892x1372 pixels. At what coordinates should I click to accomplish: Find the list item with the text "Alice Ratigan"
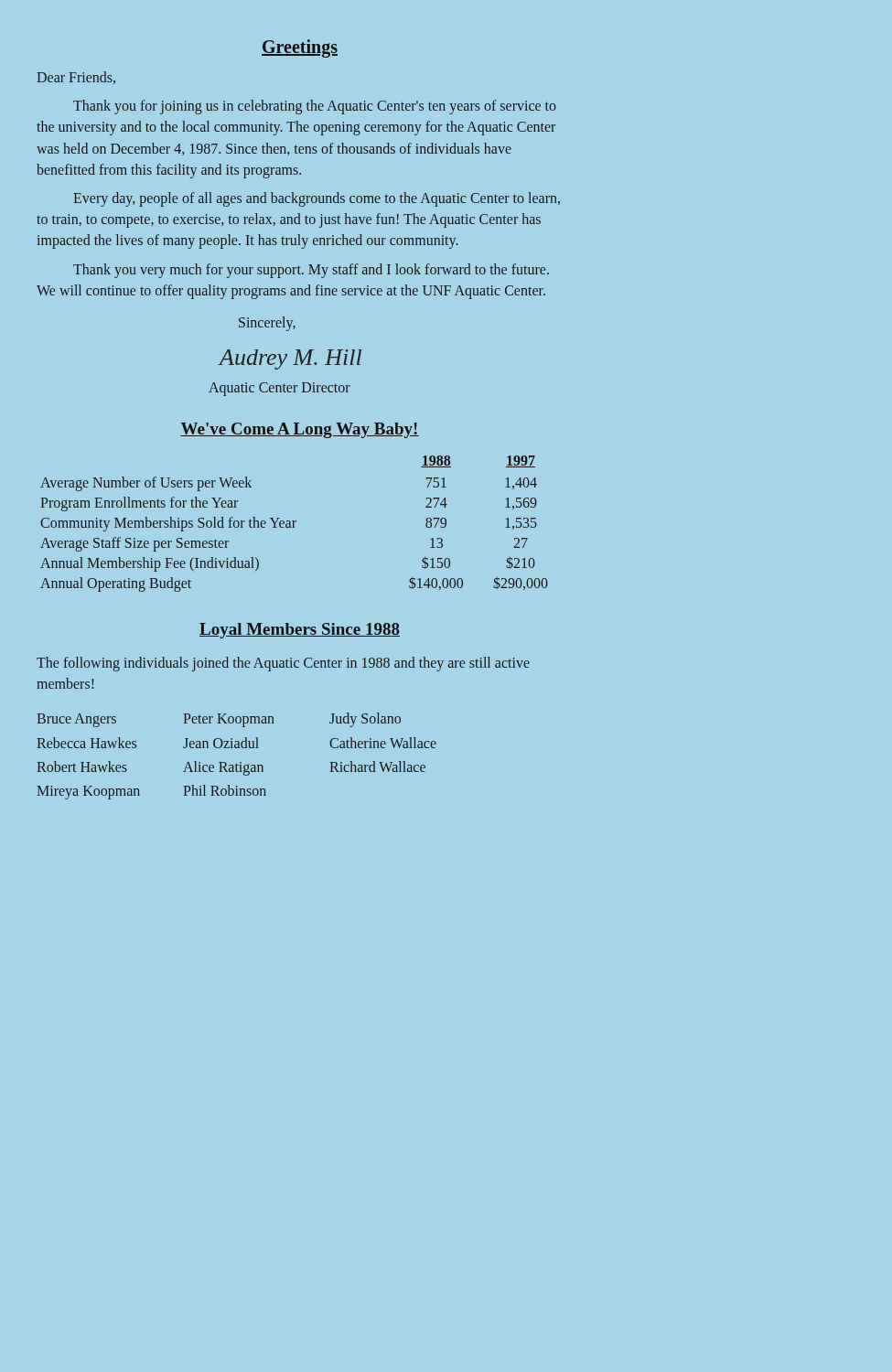pyautogui.click(x=223, y=767)
